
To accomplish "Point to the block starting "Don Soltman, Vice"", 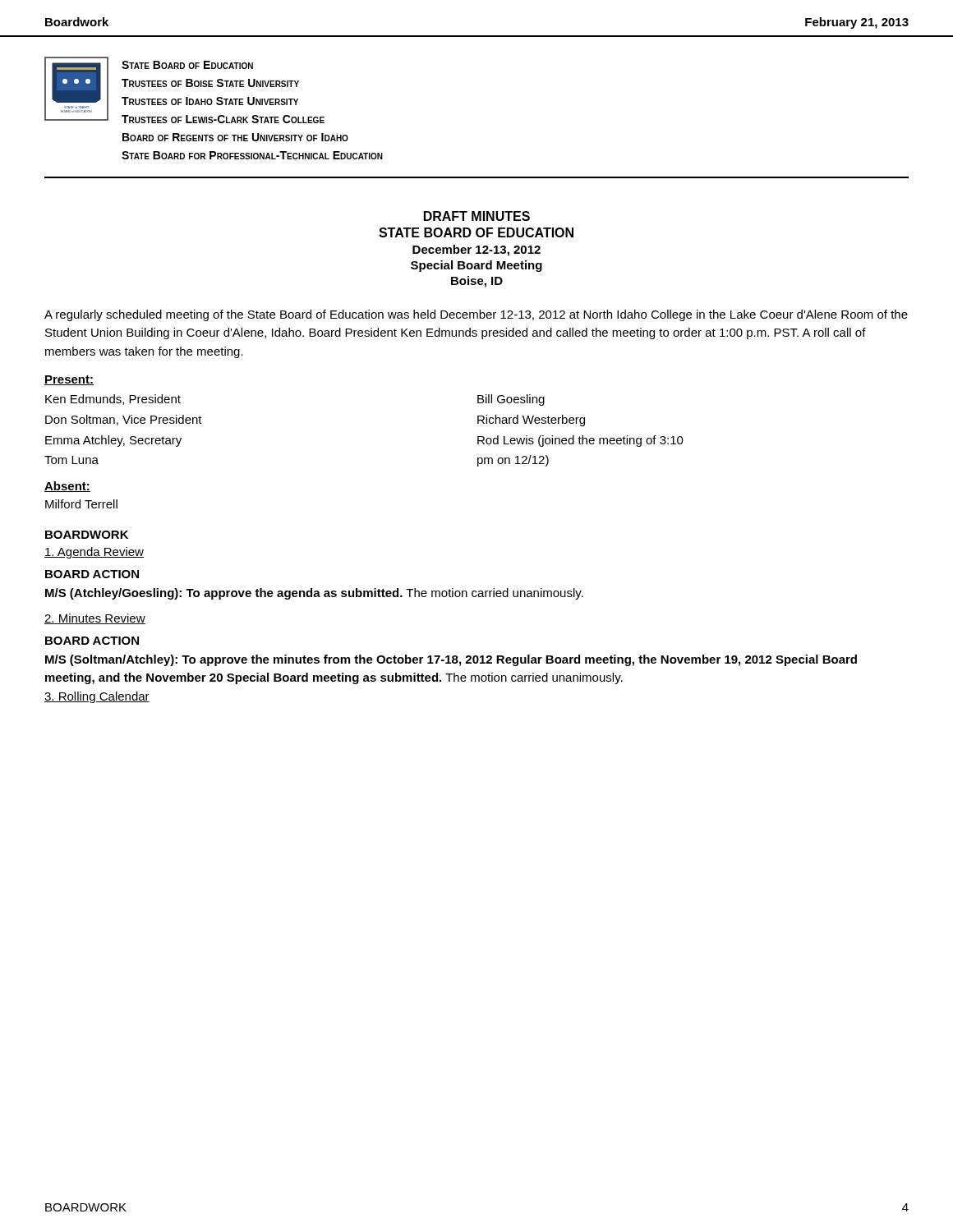I will (123, 419).
